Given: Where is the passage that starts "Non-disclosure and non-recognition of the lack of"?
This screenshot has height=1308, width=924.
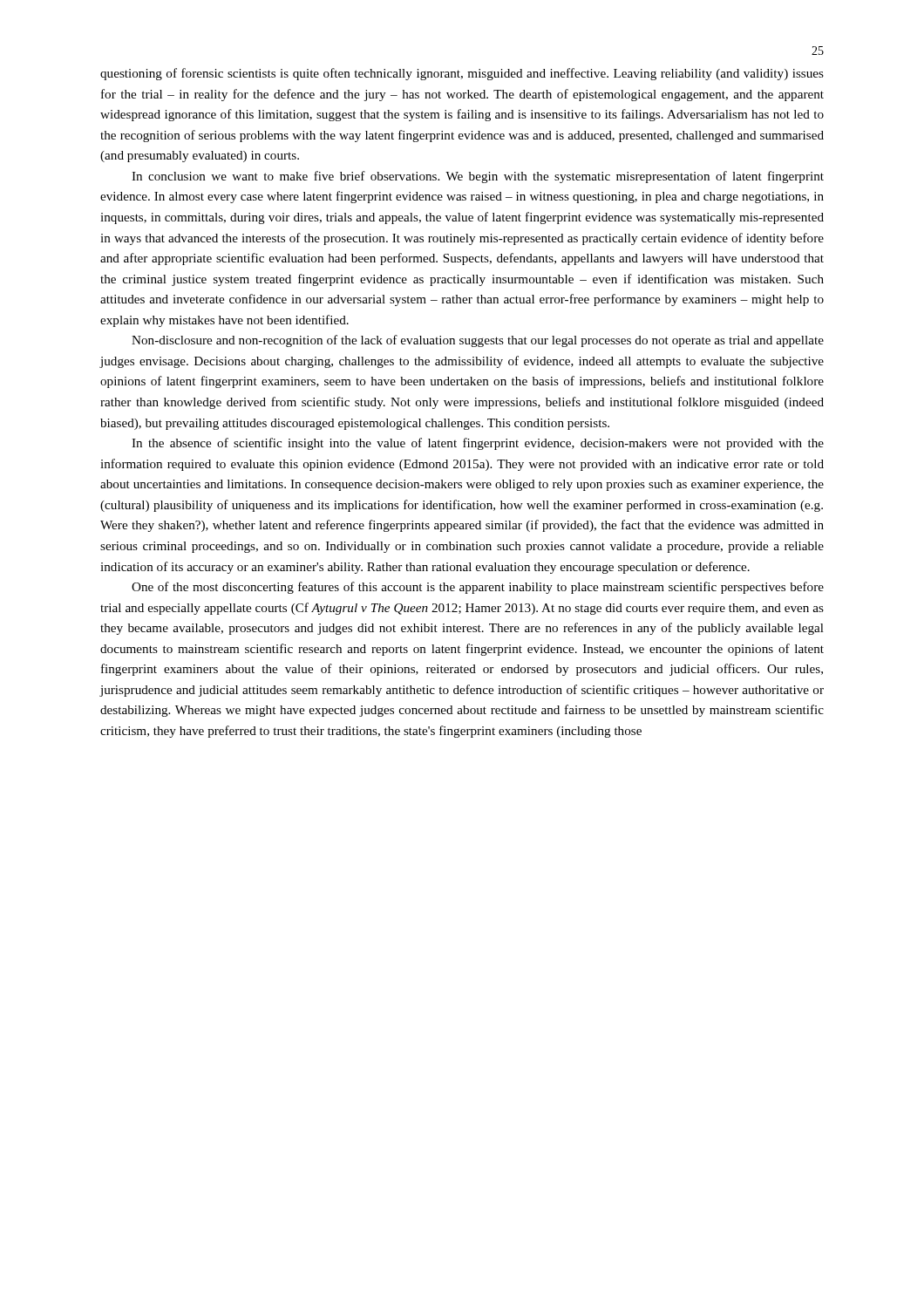Looking at the screenshot, I should coord(462,381).
